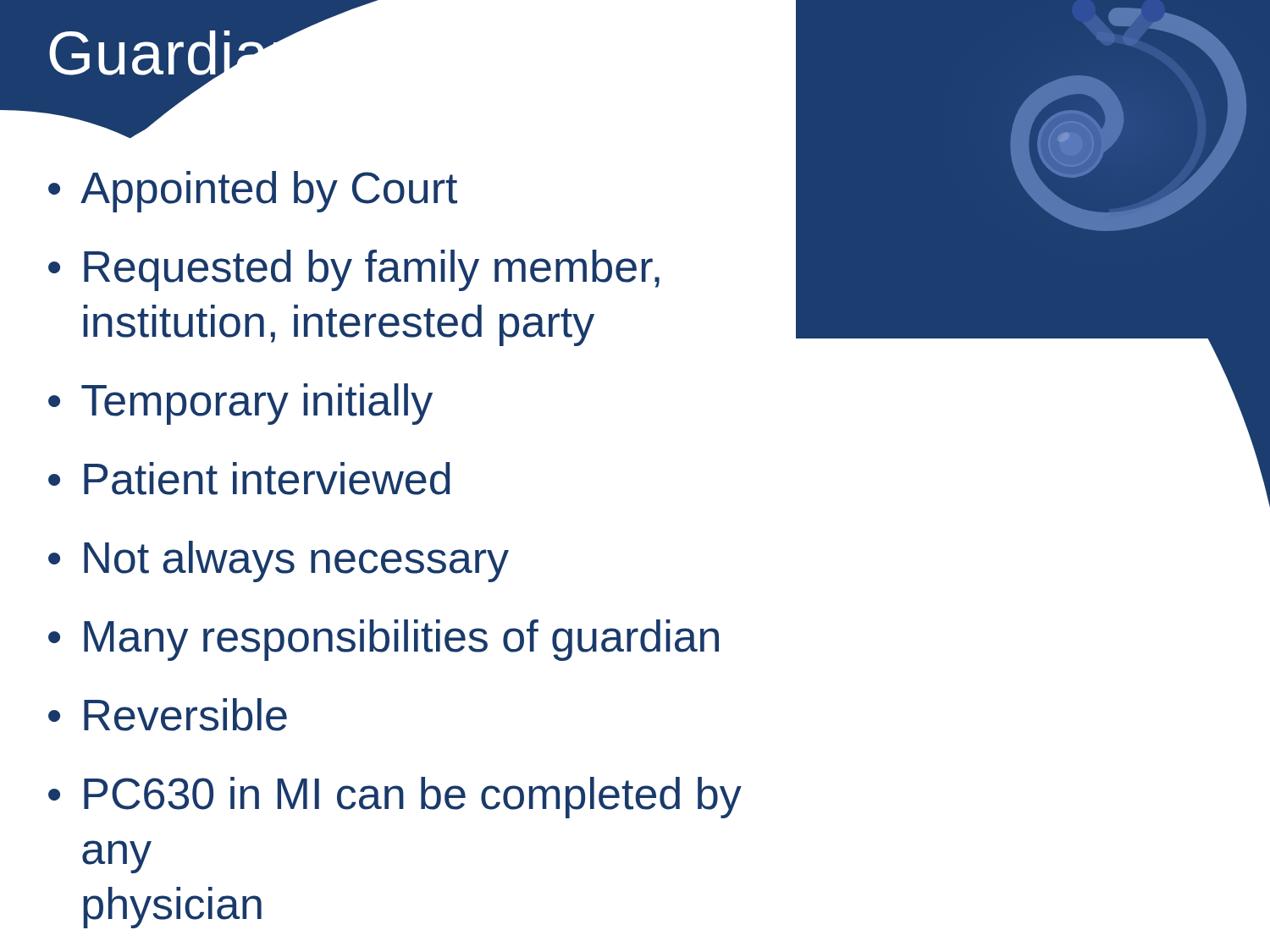Screen dimensions: 952x1270
Task: Locate the list item that reads "• PC630 in"
Action: click(395, 798)
